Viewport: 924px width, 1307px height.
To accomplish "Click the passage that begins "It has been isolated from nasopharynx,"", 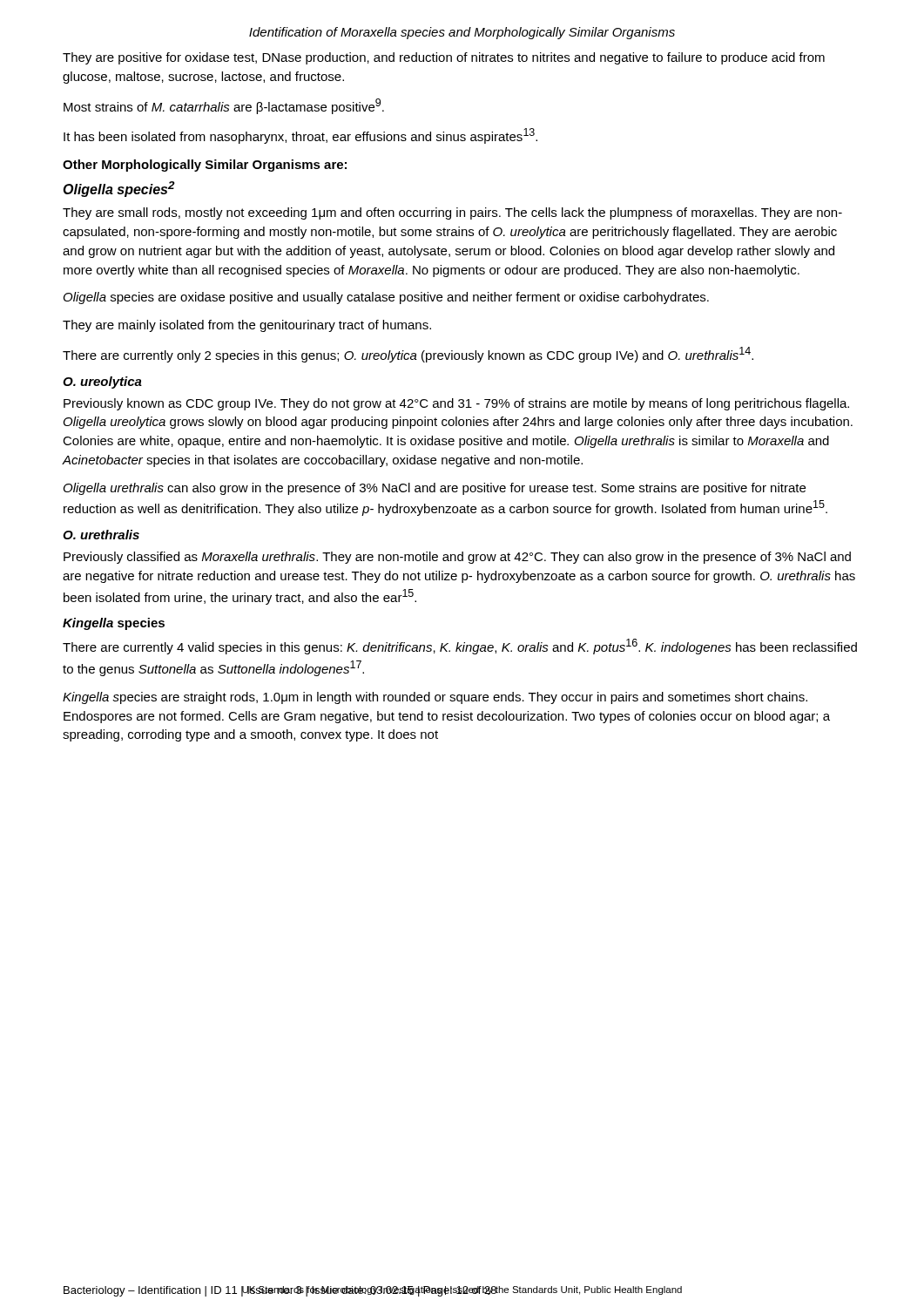I will (462, 136).
